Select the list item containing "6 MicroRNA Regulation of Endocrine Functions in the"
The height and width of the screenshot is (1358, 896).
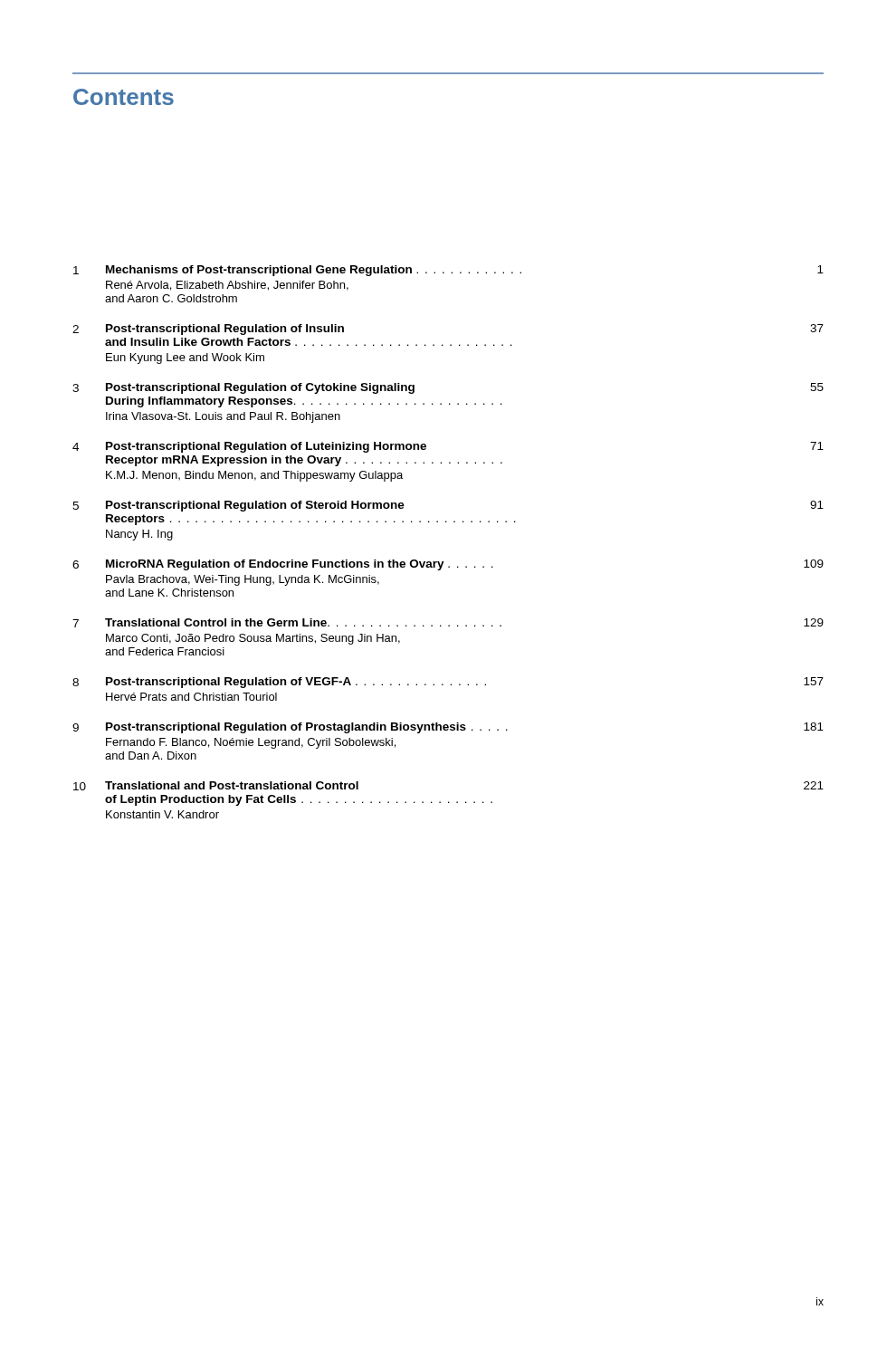coord(448,578)
